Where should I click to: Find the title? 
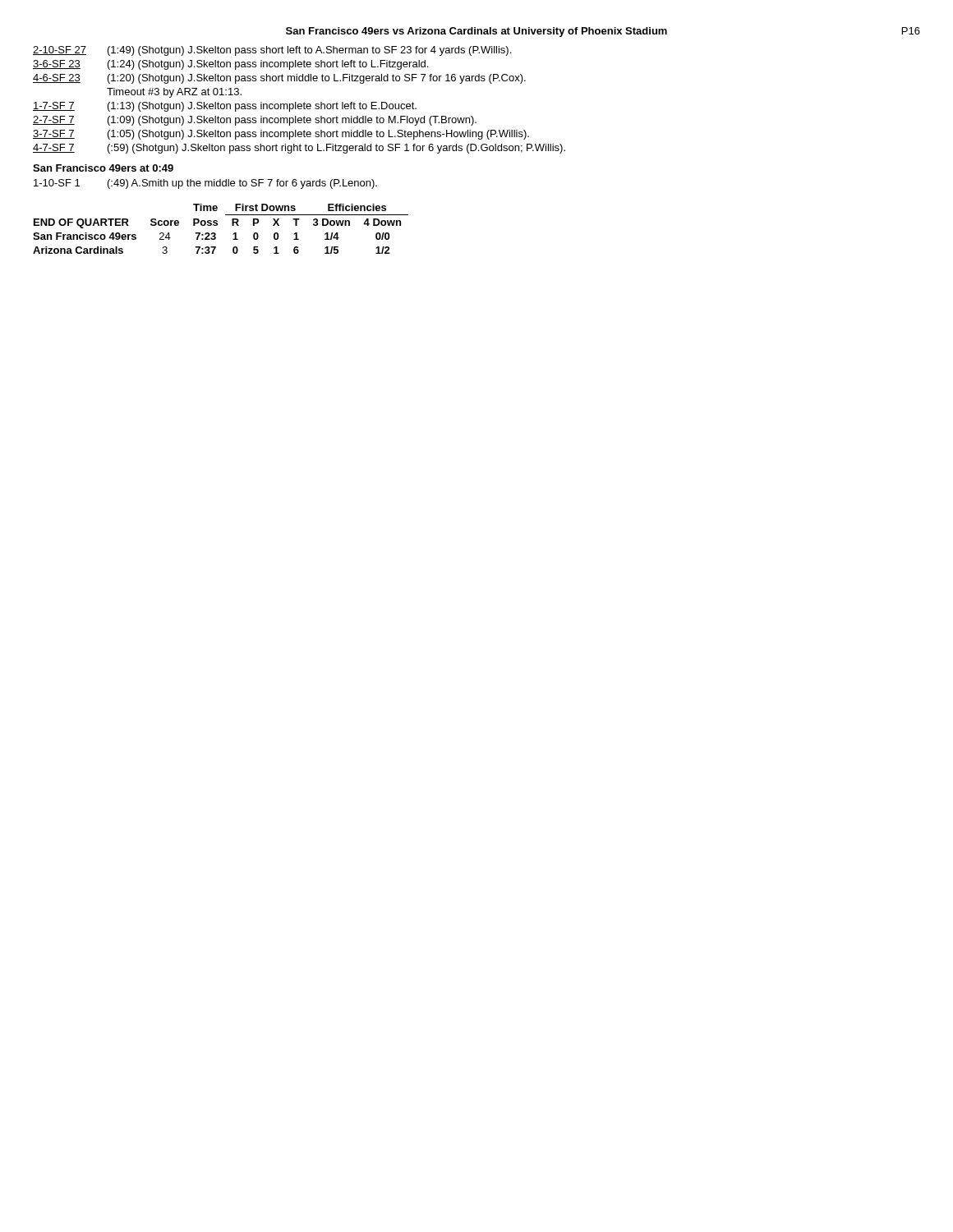(476, 31)
